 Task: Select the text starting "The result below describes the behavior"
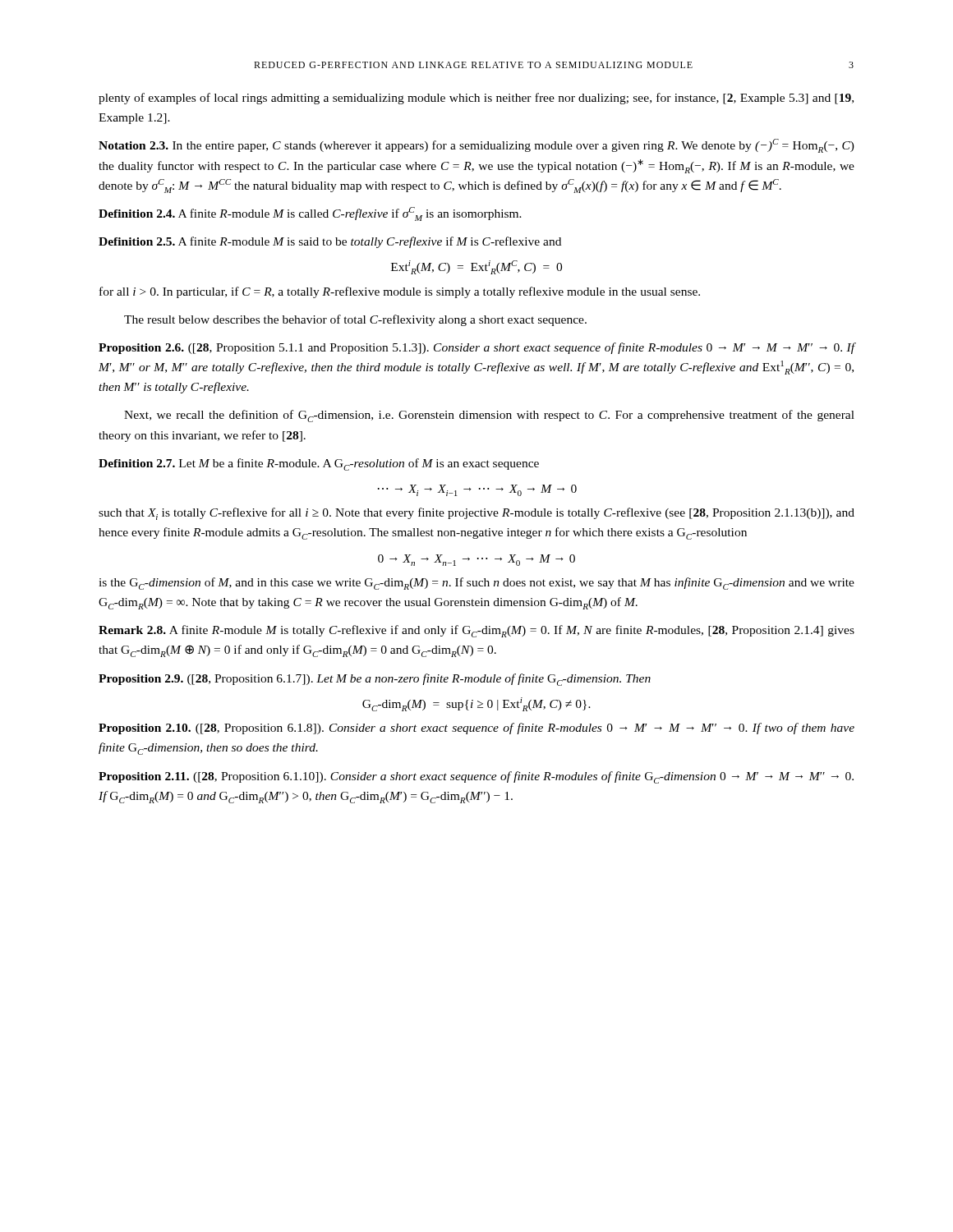(x=476, y=319)
